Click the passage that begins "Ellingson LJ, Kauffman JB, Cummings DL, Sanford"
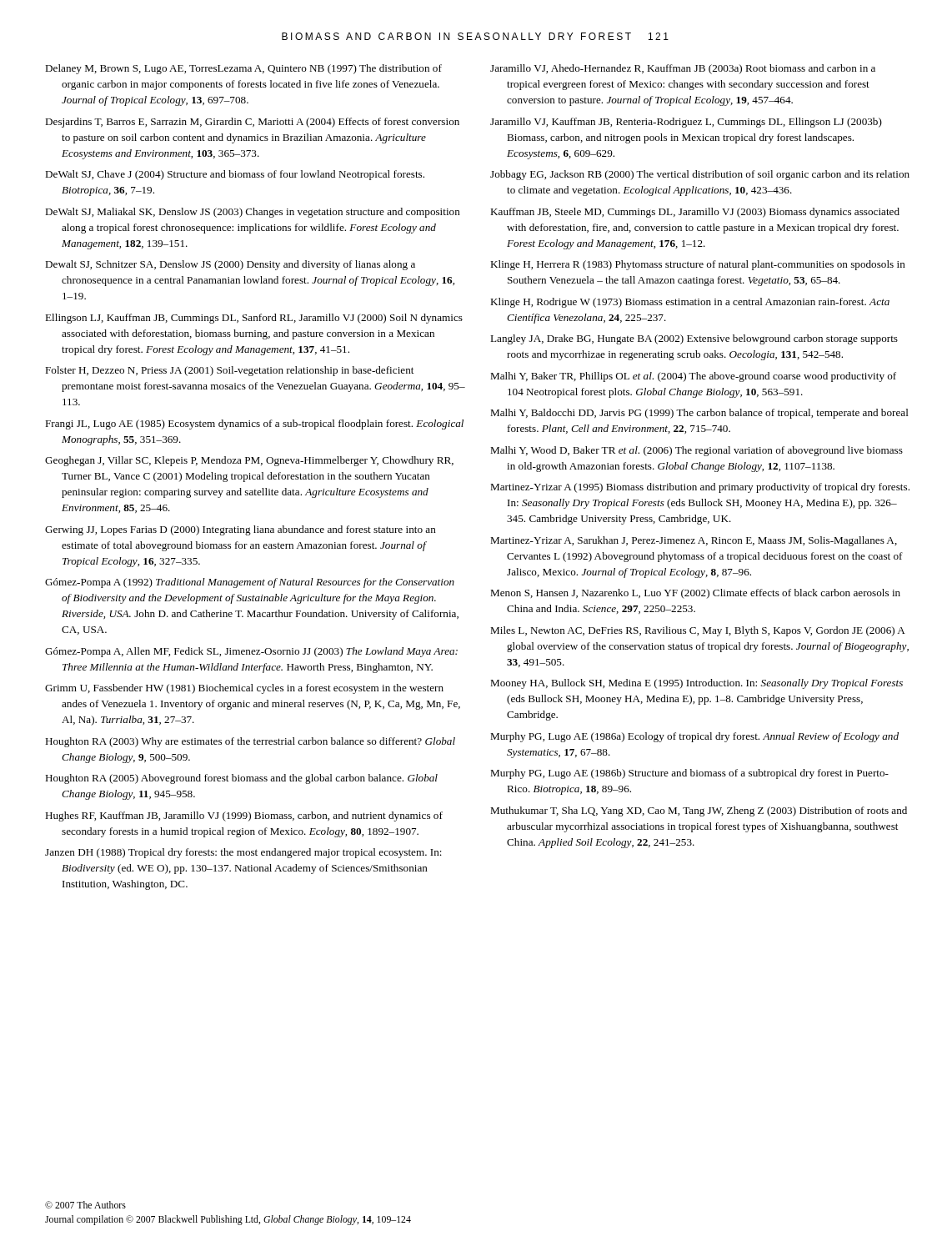Viewport: 952px width, 1251px height. coord(254,333)
